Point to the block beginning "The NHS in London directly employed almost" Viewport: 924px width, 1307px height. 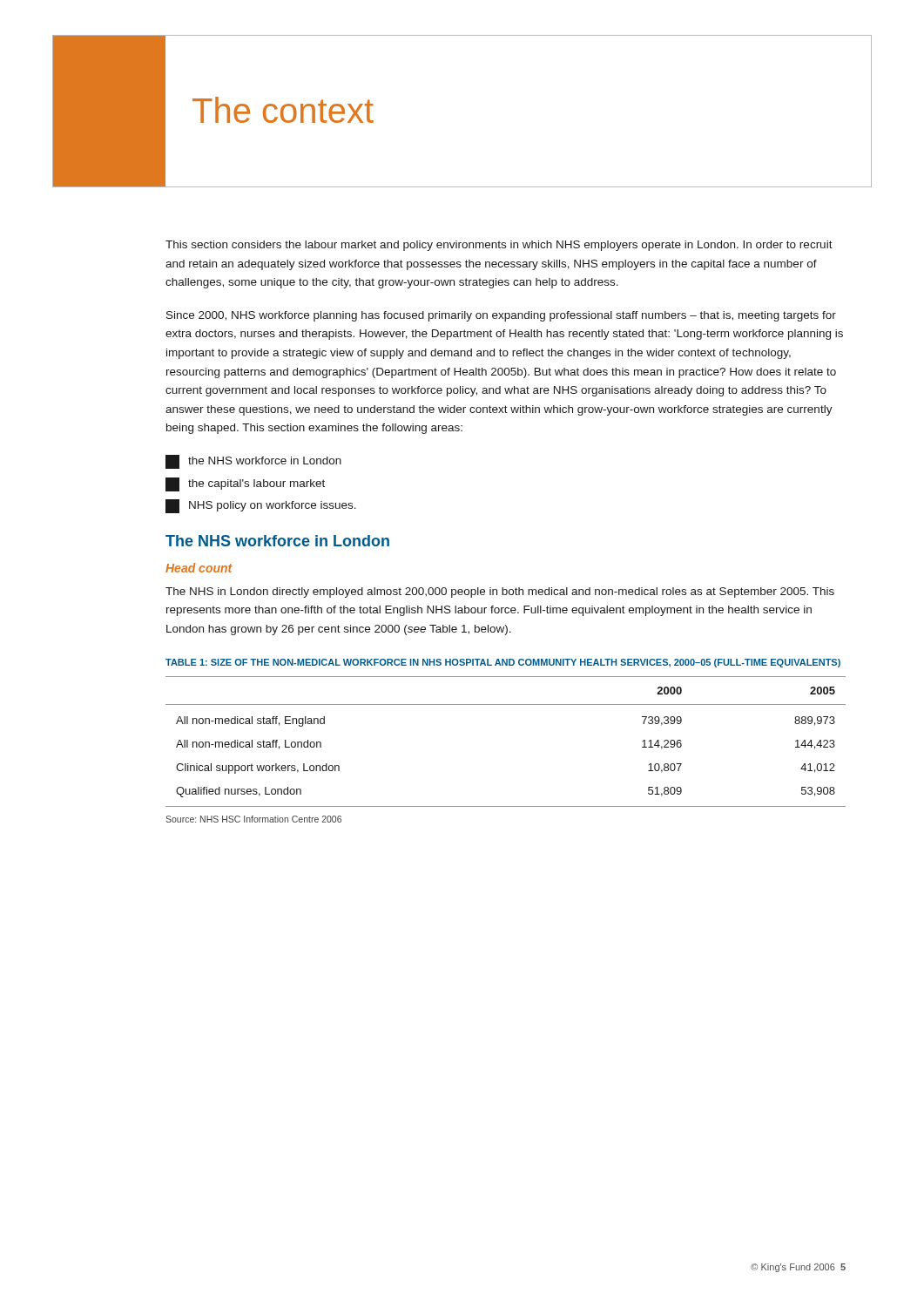506,610
